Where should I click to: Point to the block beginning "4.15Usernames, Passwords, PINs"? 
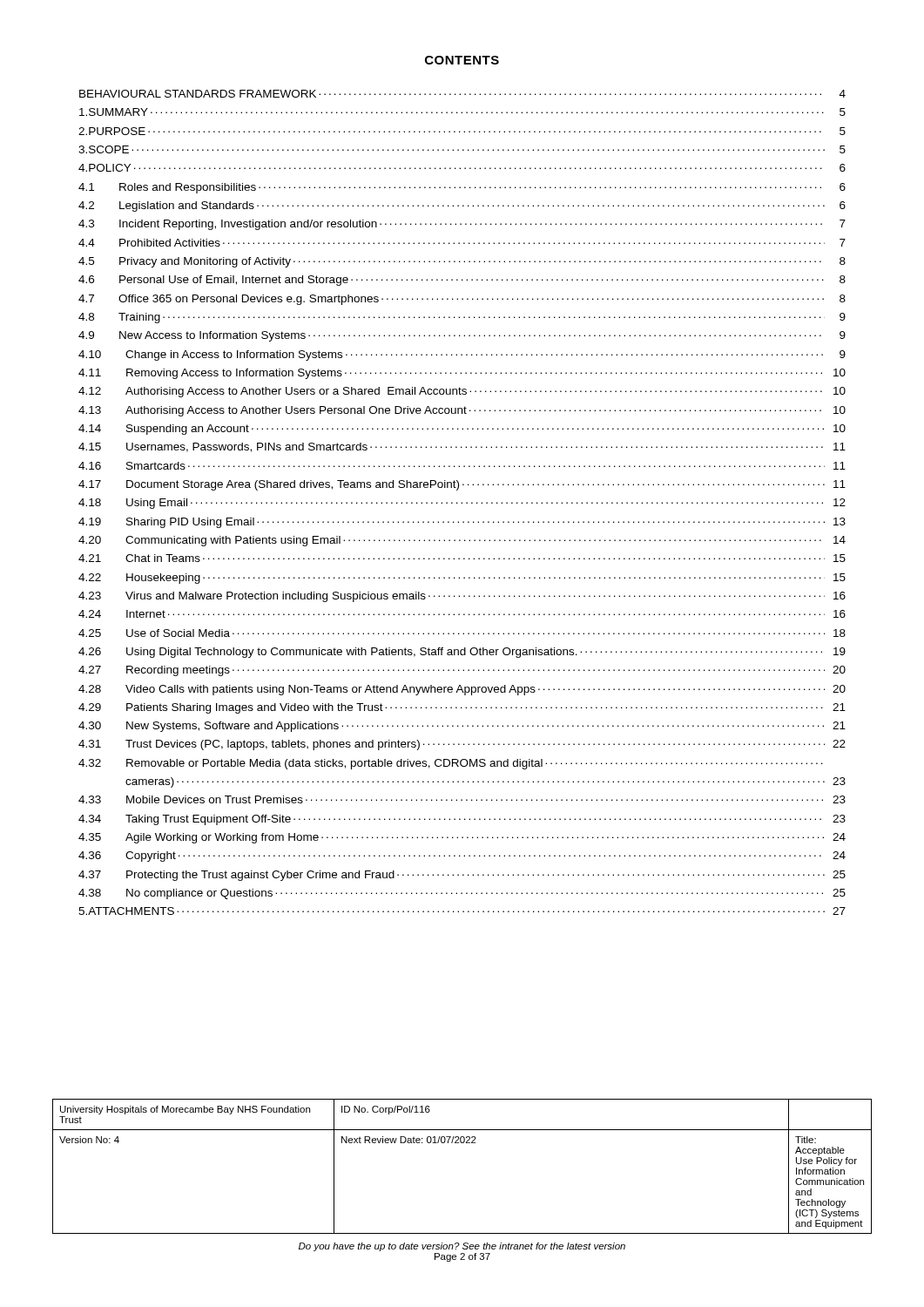click(x=462, y=447)
